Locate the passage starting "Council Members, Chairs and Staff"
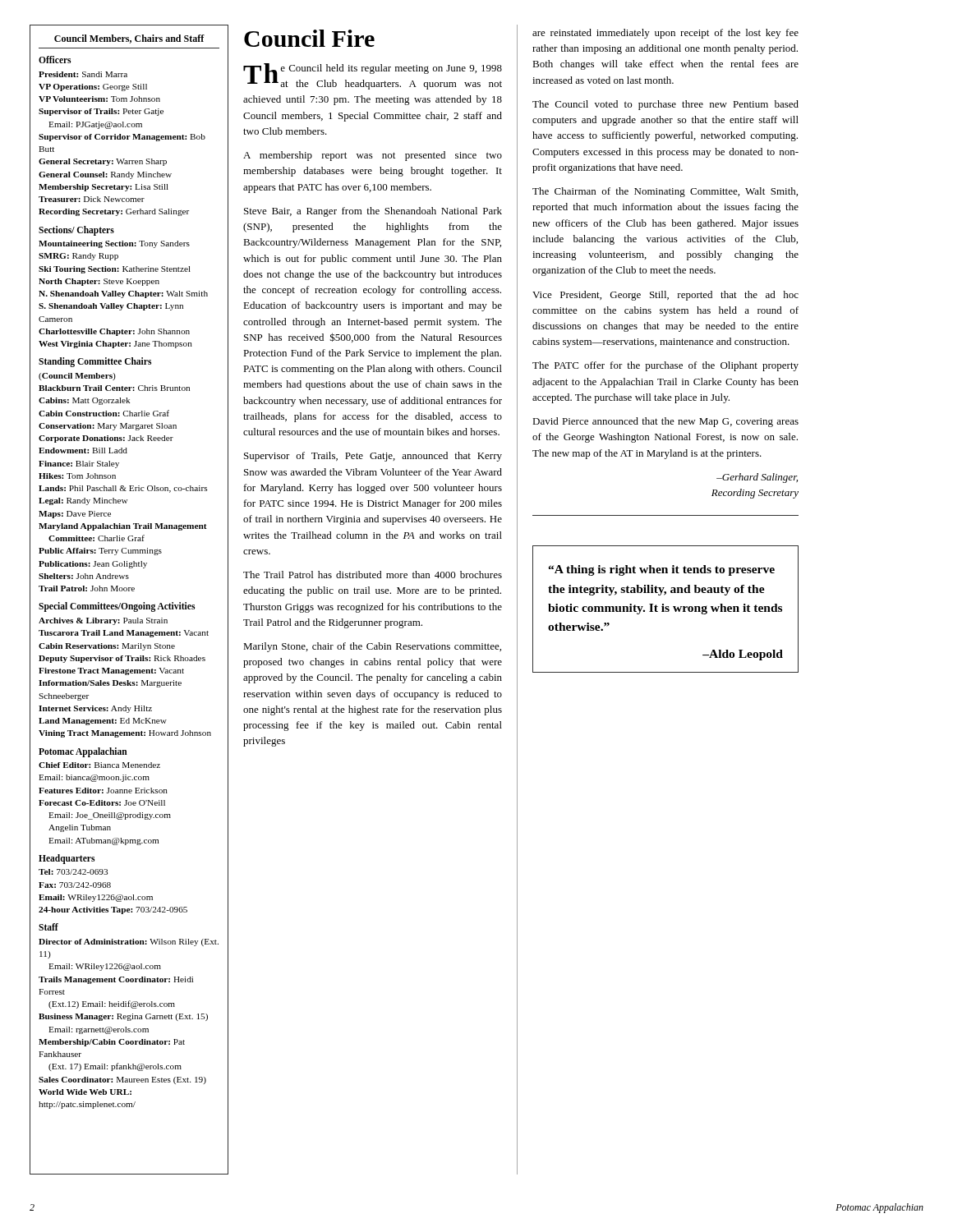The image size is (953, 1232). click(129, 39)
